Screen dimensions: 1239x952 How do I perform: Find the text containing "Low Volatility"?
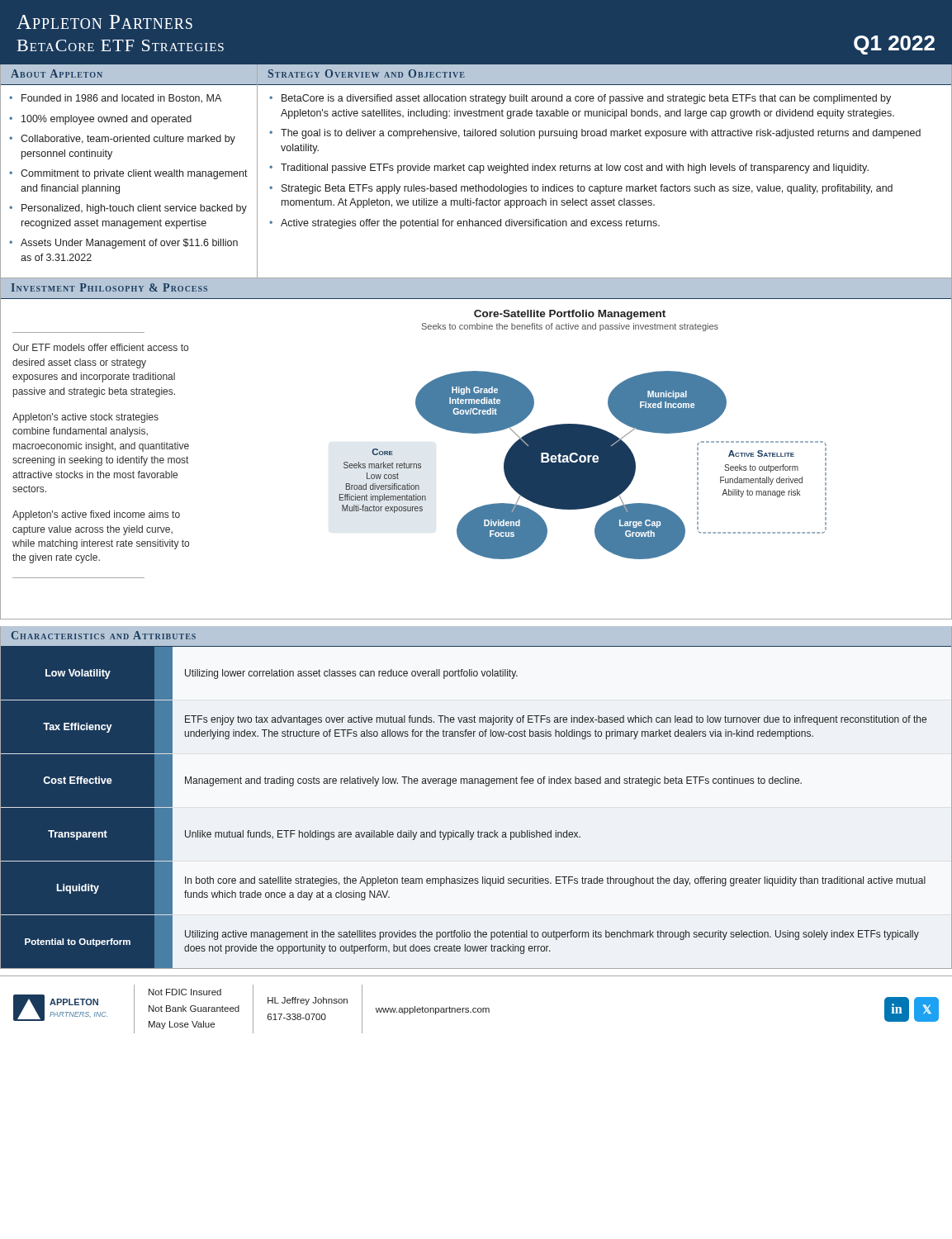(x=78, y=674)
